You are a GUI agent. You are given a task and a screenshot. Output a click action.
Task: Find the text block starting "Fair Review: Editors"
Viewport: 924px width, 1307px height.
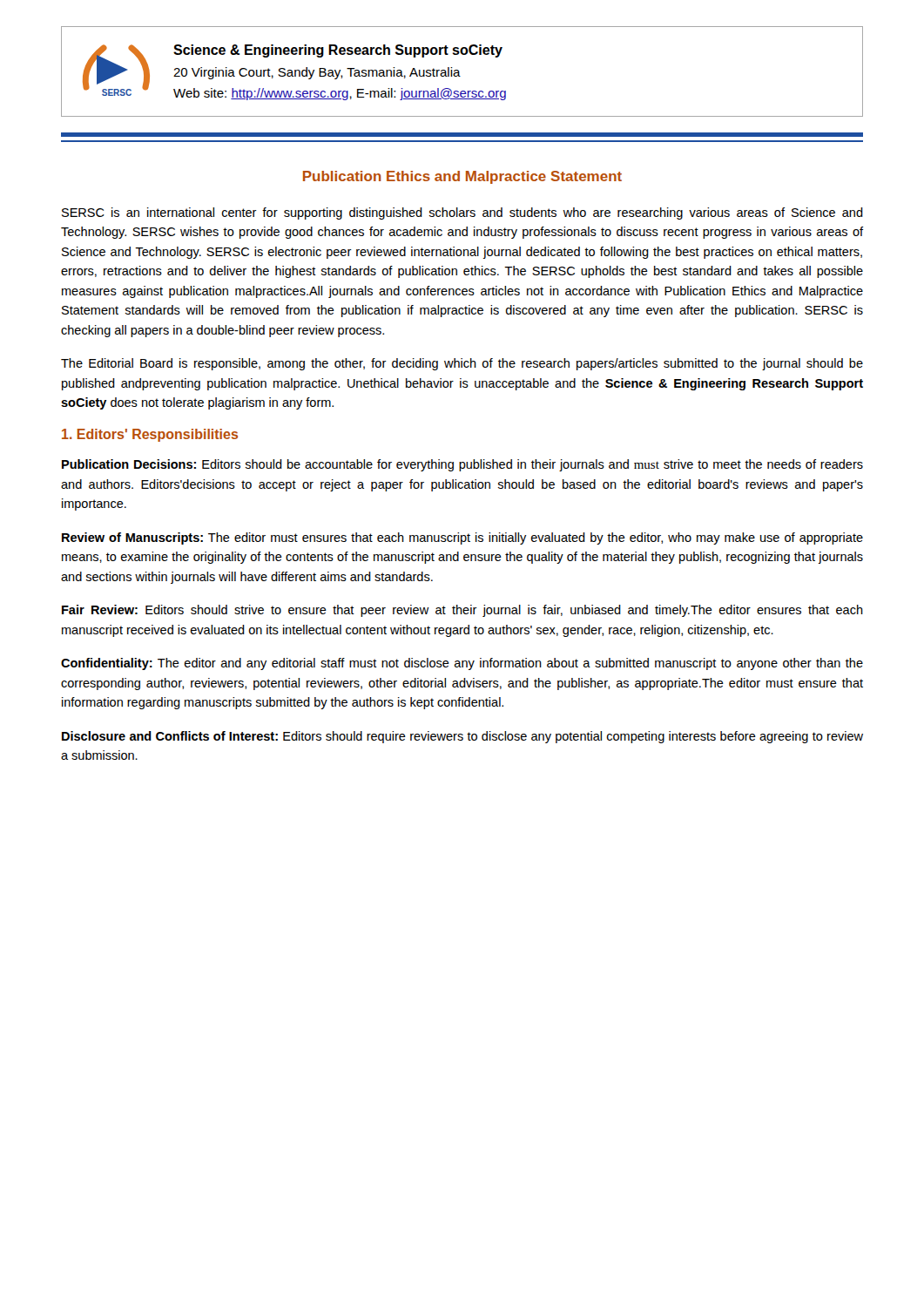(462, 620)
